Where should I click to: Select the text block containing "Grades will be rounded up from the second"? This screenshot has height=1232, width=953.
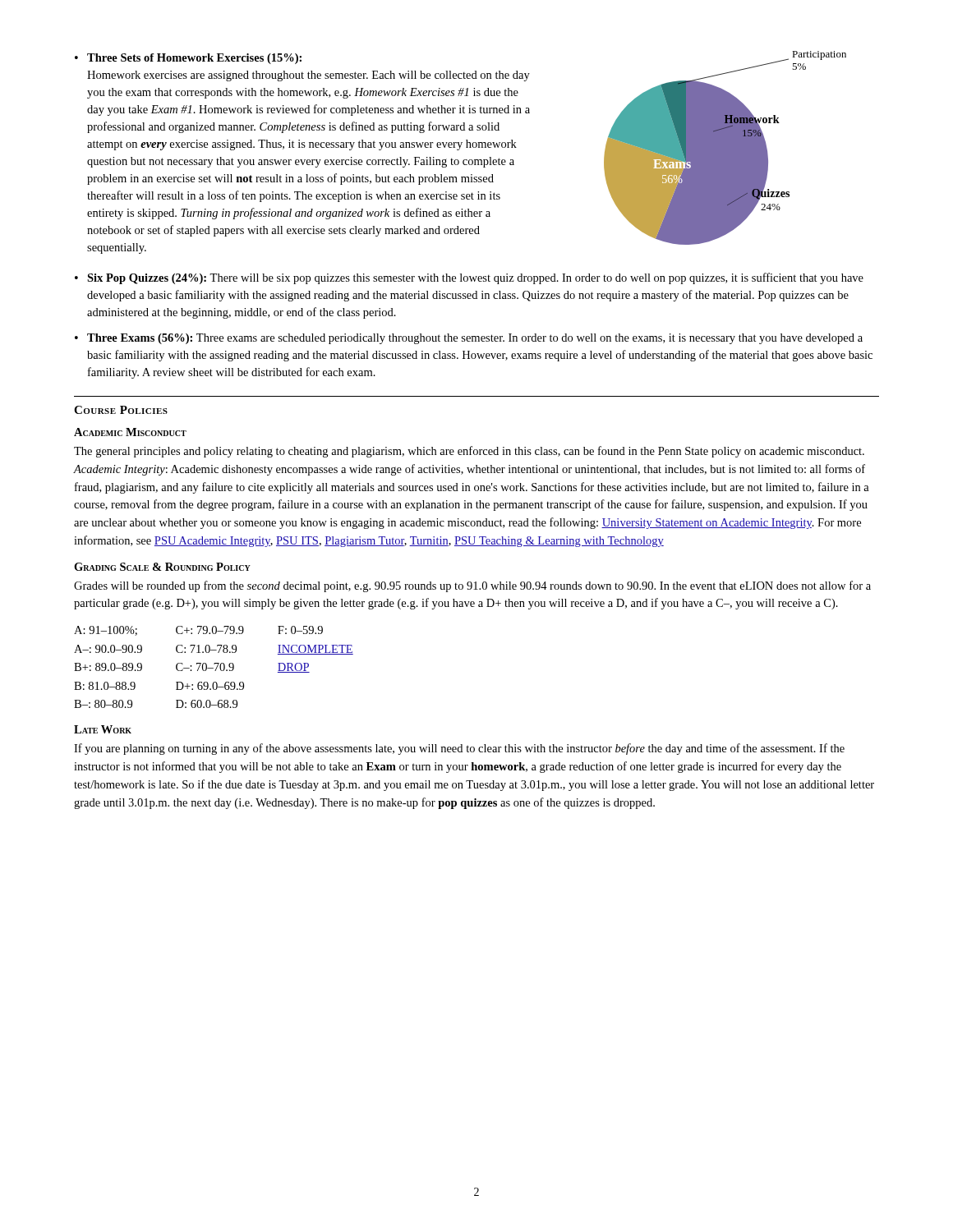[x=472, y=594]
